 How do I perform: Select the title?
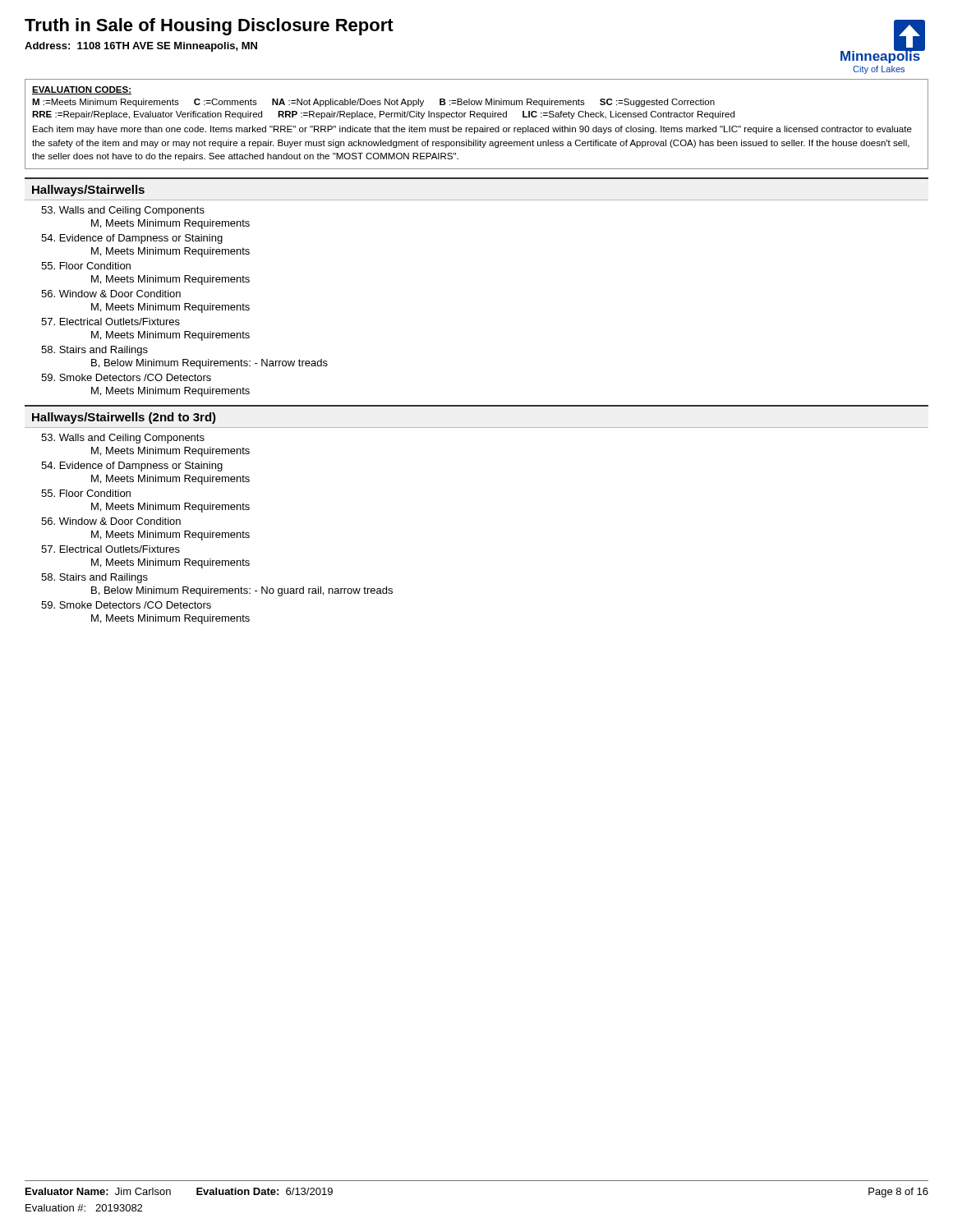coord(209,33)
